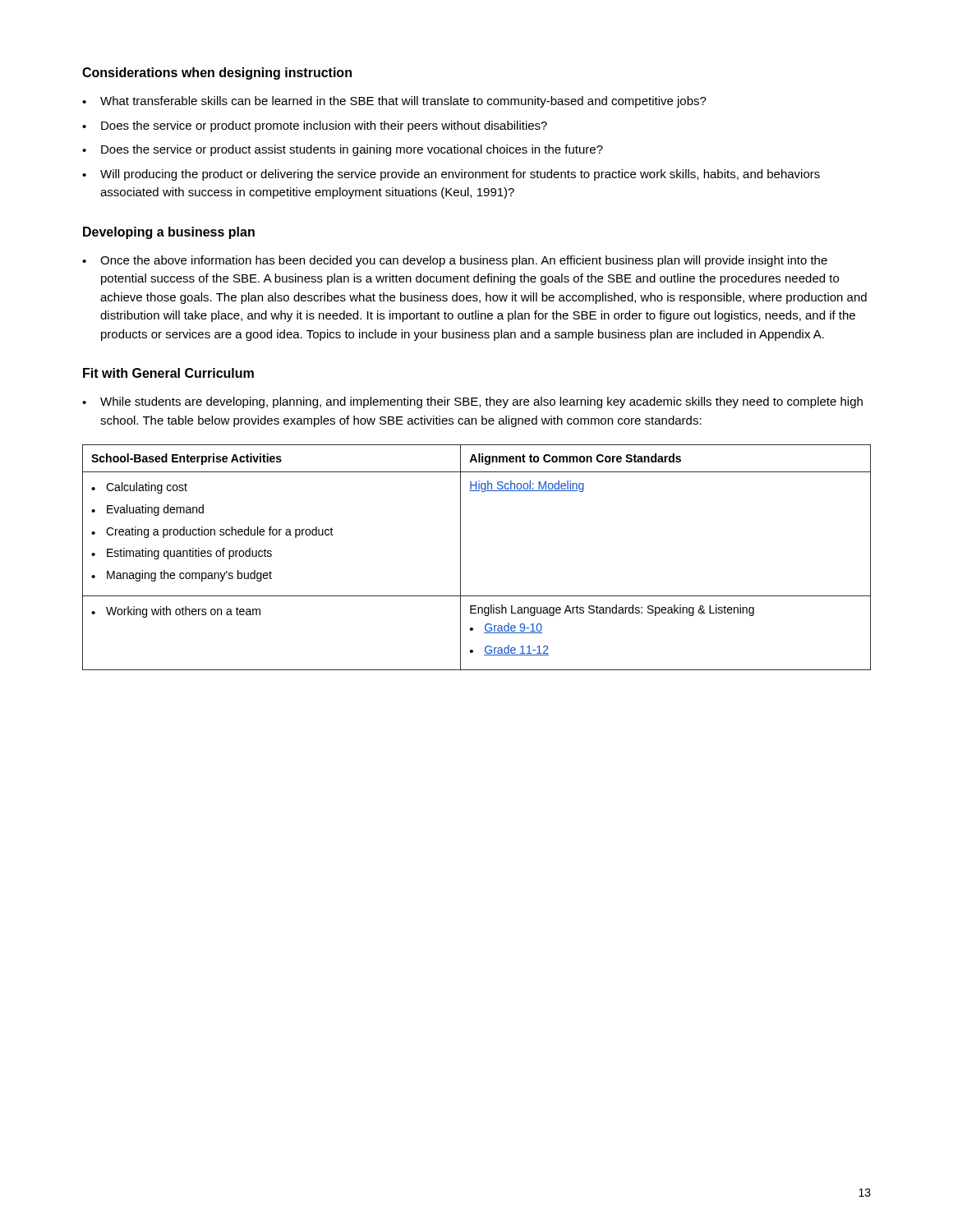This screenshot has width=953, height=1232.
Task: Navigate to the text block starting "• Does the service or product assist students"
Action: click(x=476, y=150)
